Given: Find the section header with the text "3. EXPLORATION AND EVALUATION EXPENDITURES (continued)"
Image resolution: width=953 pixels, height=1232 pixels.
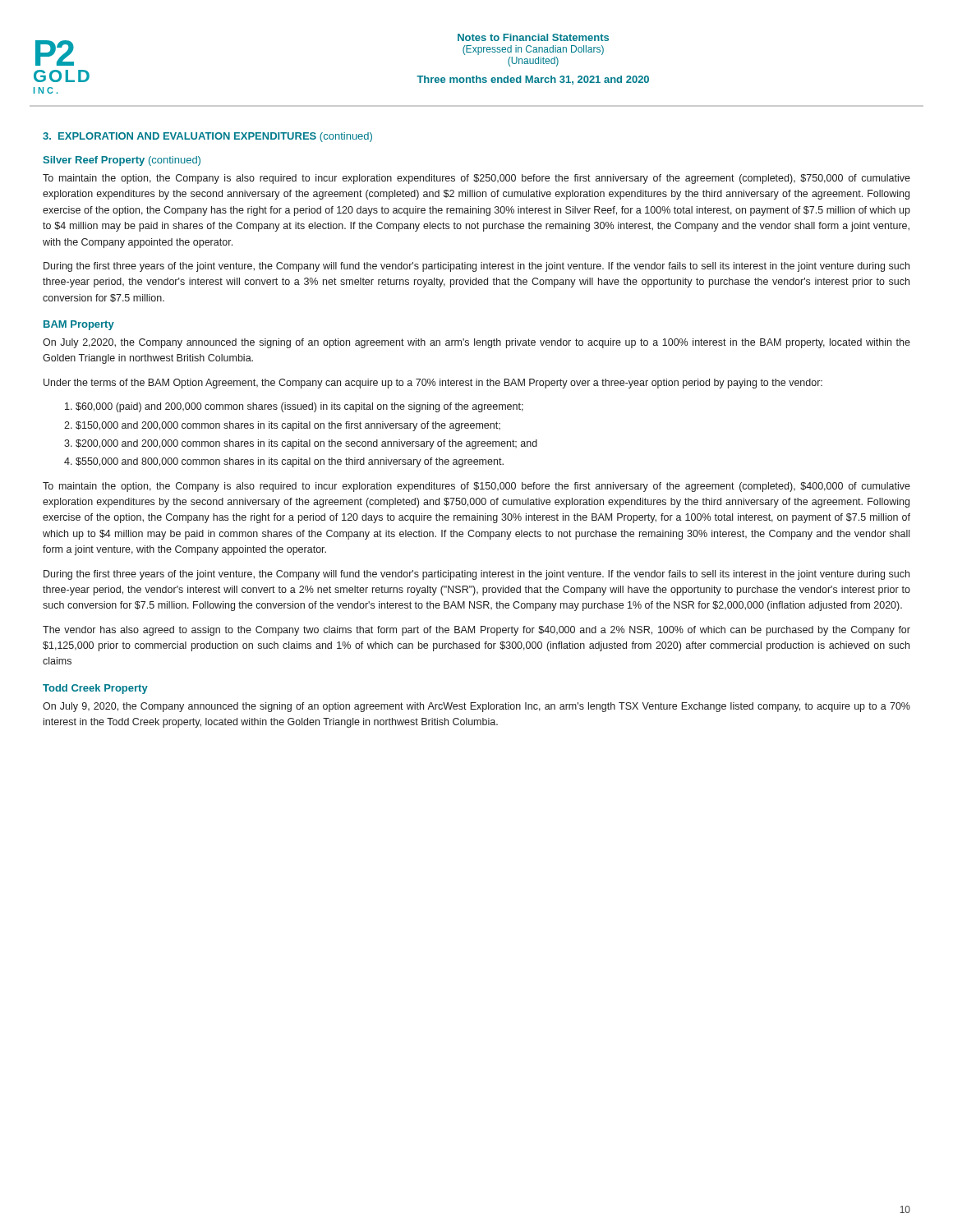Looking at the screenshot, I should (208, 136).
